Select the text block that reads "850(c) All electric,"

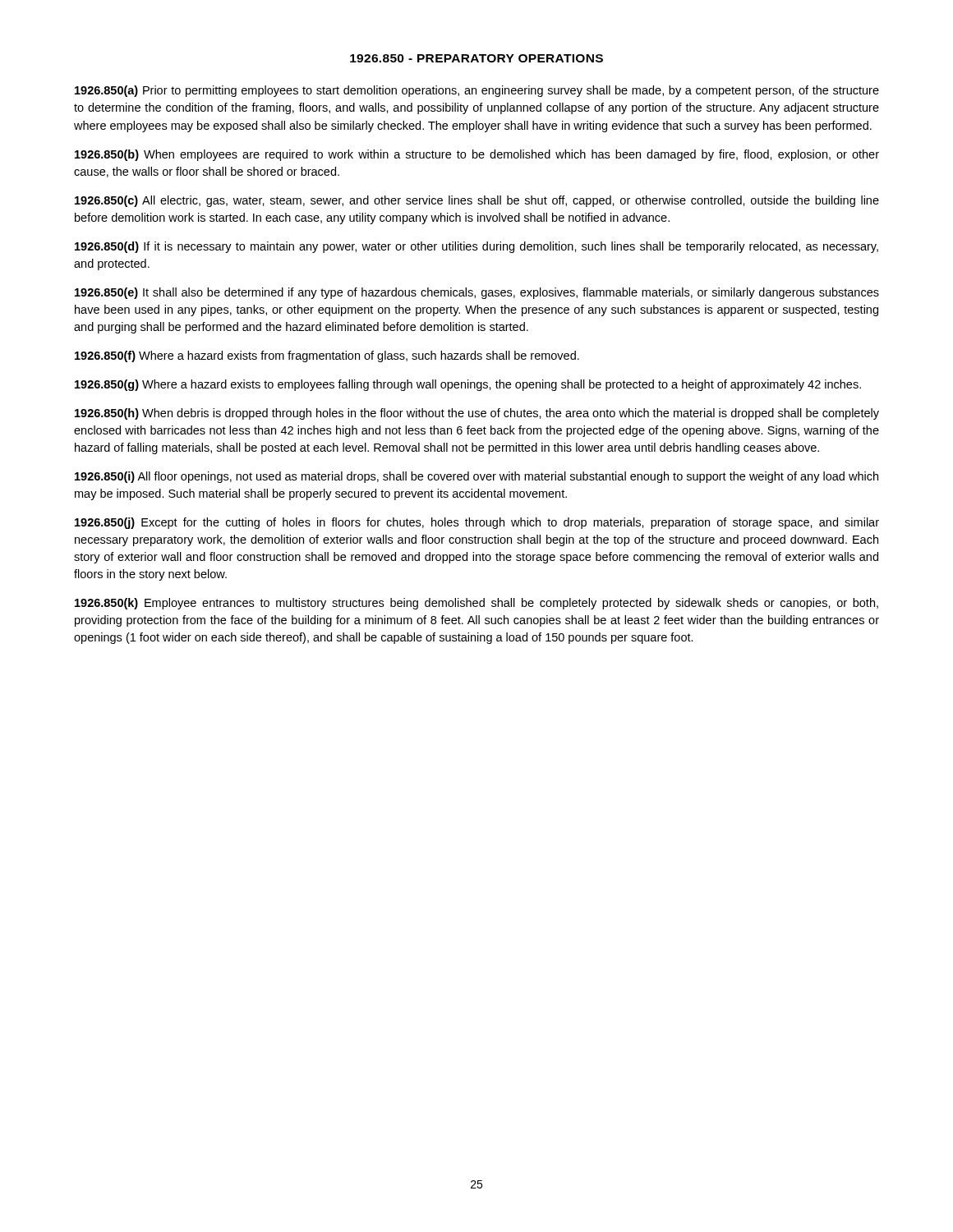click(x=476, y=209)
